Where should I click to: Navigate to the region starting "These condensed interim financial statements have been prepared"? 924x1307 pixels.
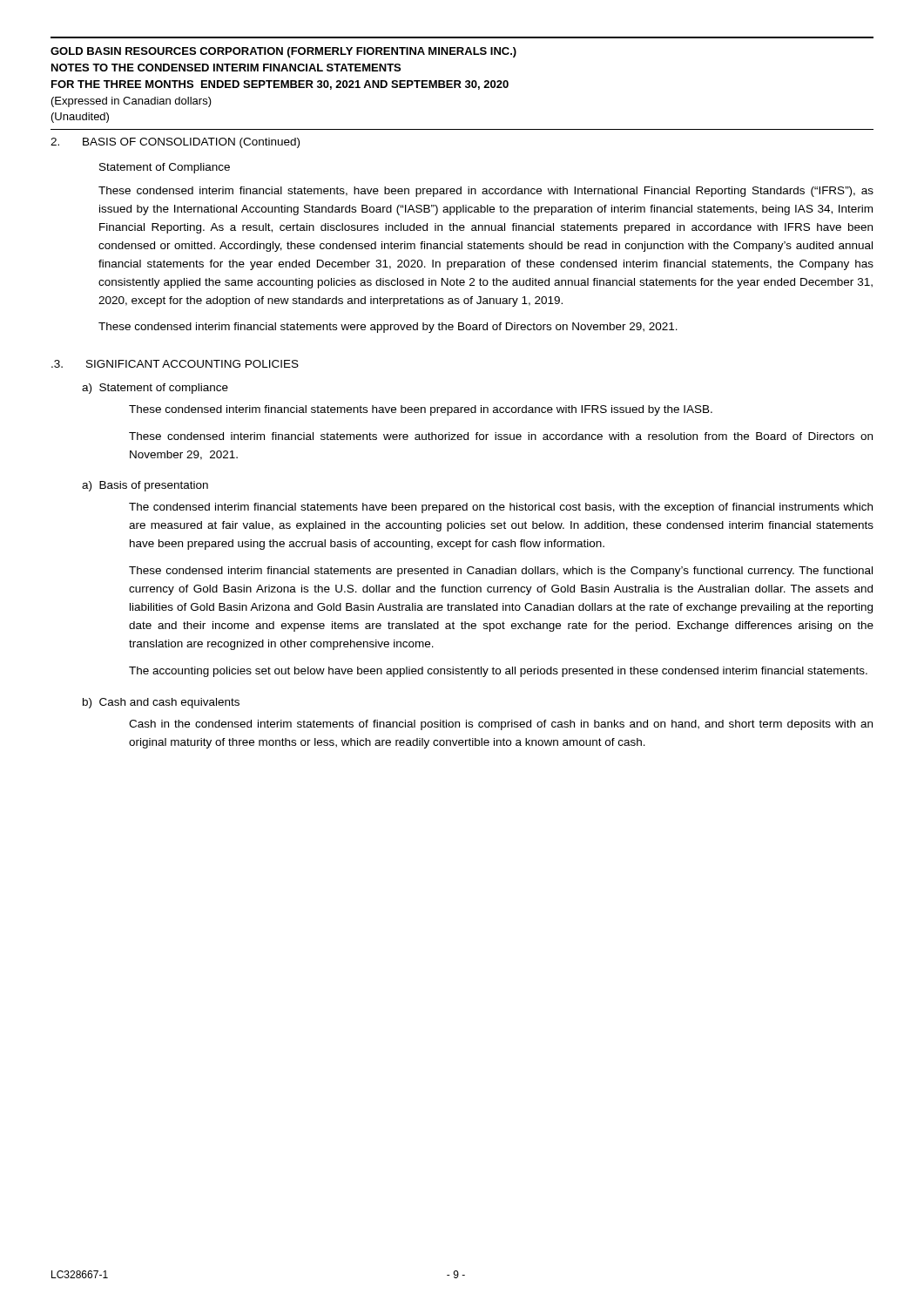click(x=421, y=409)
